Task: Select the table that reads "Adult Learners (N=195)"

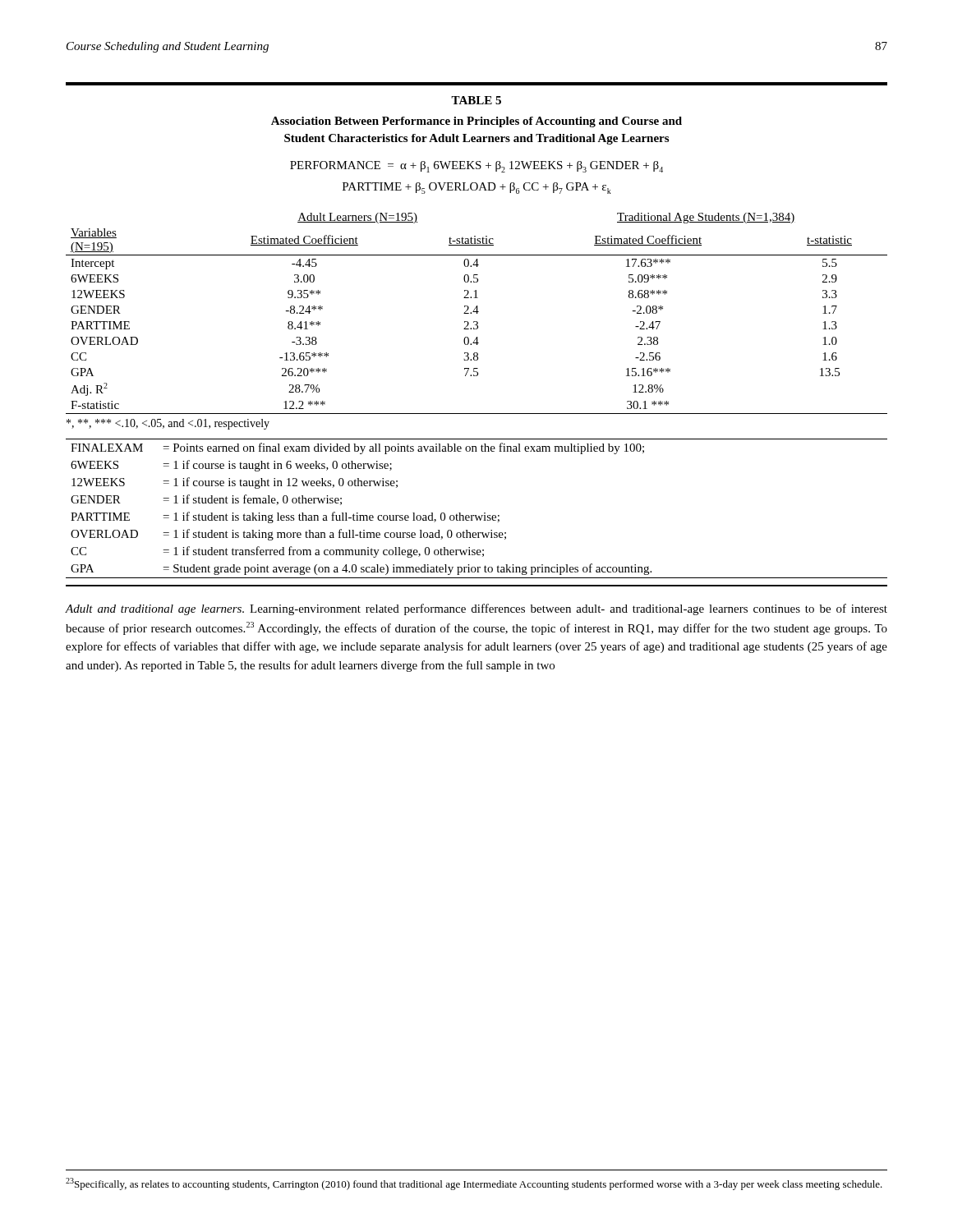Action: tap(476, 312)
